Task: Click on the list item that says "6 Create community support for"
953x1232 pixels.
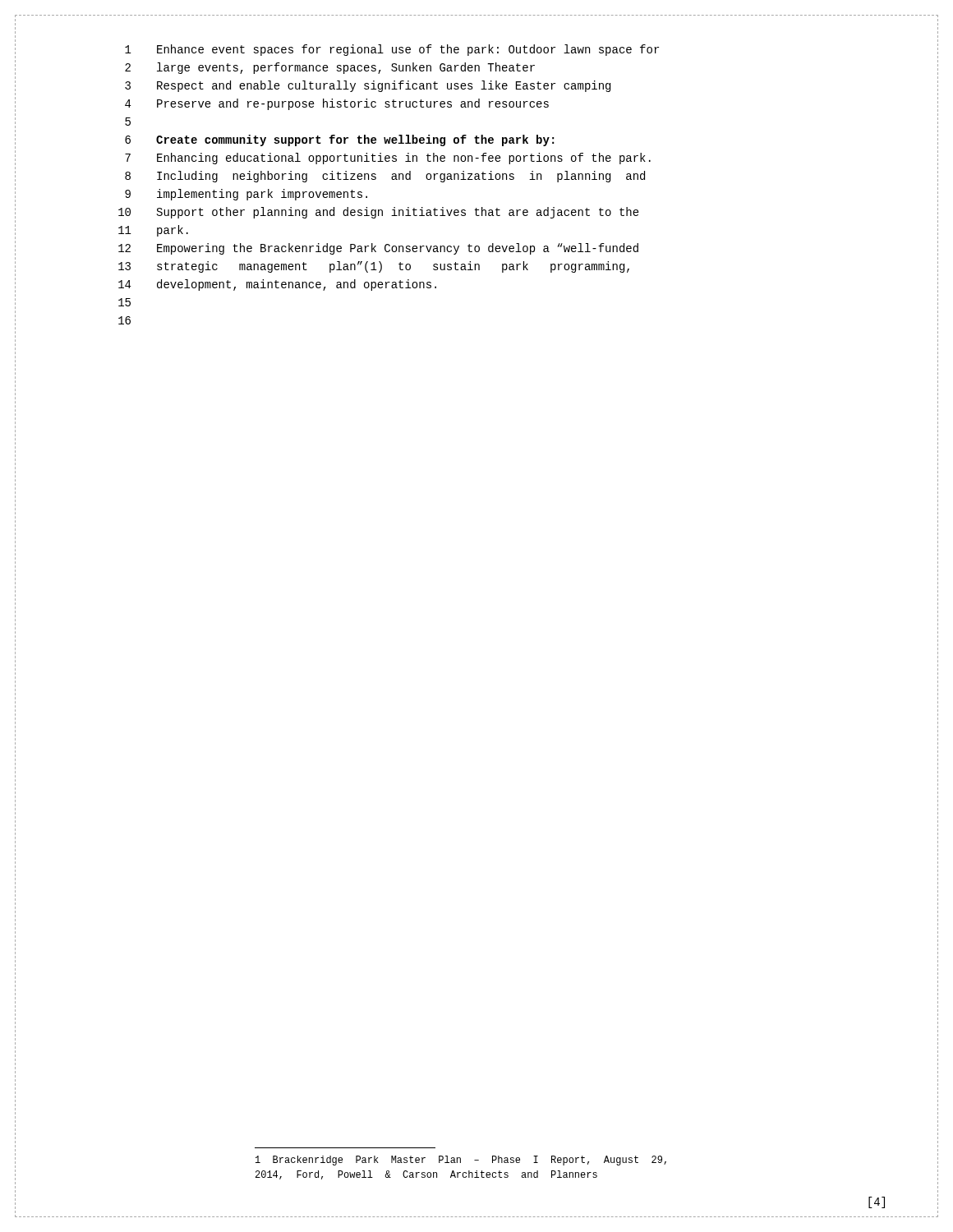Action: click(x=485, y=140)
